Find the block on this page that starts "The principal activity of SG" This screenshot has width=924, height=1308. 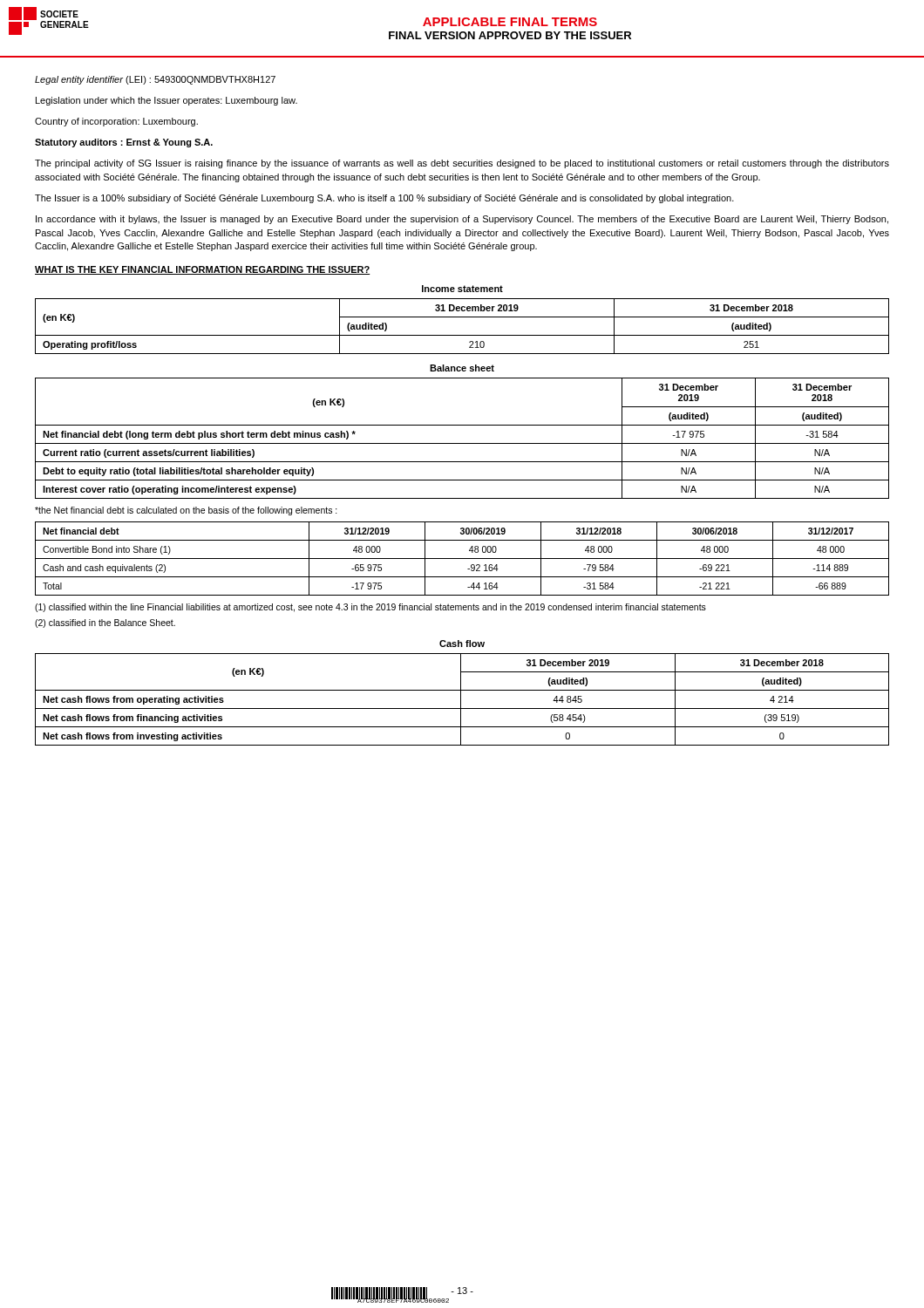pyautogui.click(x=462, y=170)
